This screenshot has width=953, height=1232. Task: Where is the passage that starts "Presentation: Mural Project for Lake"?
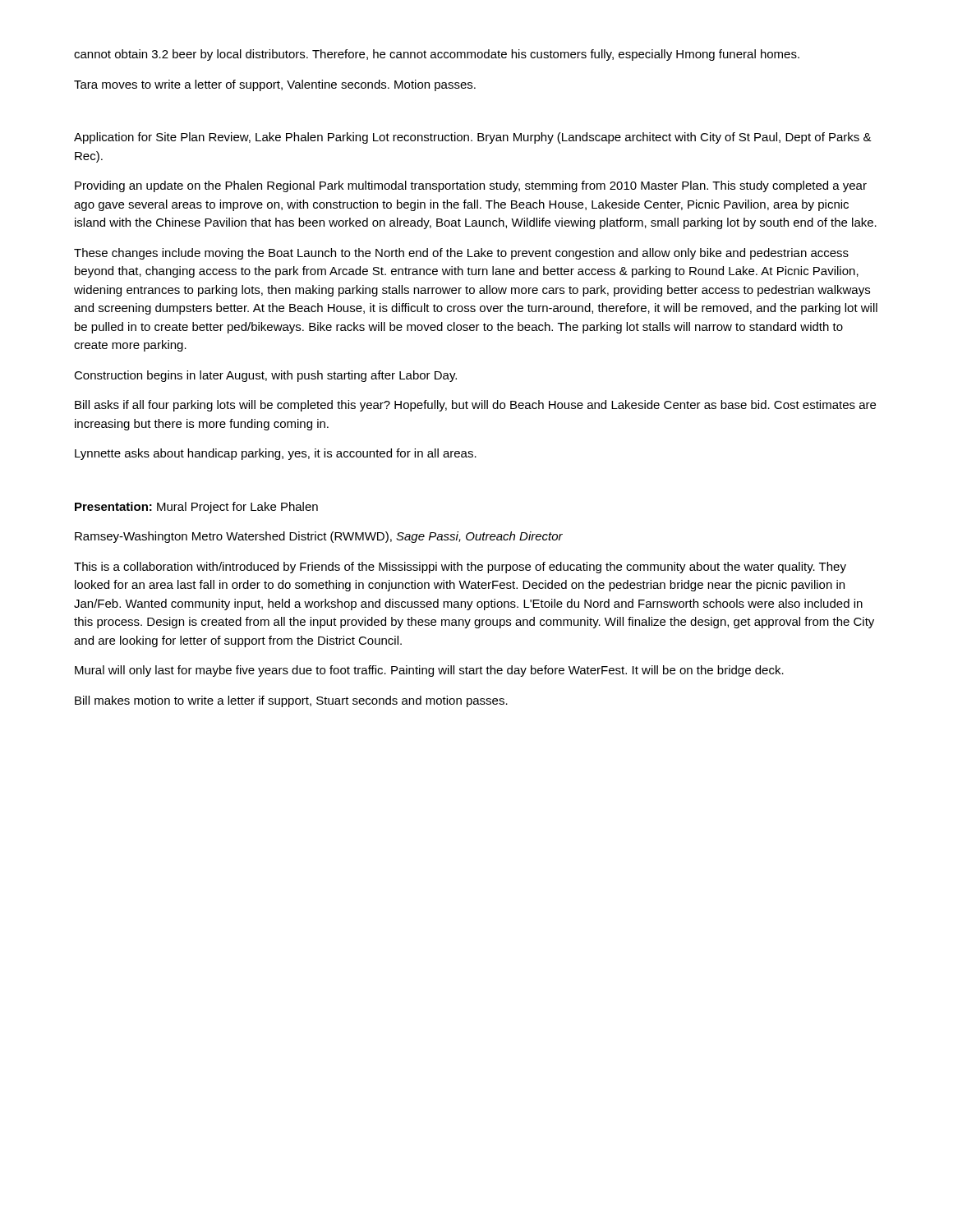pyautogui.click(x=196, y=506)
